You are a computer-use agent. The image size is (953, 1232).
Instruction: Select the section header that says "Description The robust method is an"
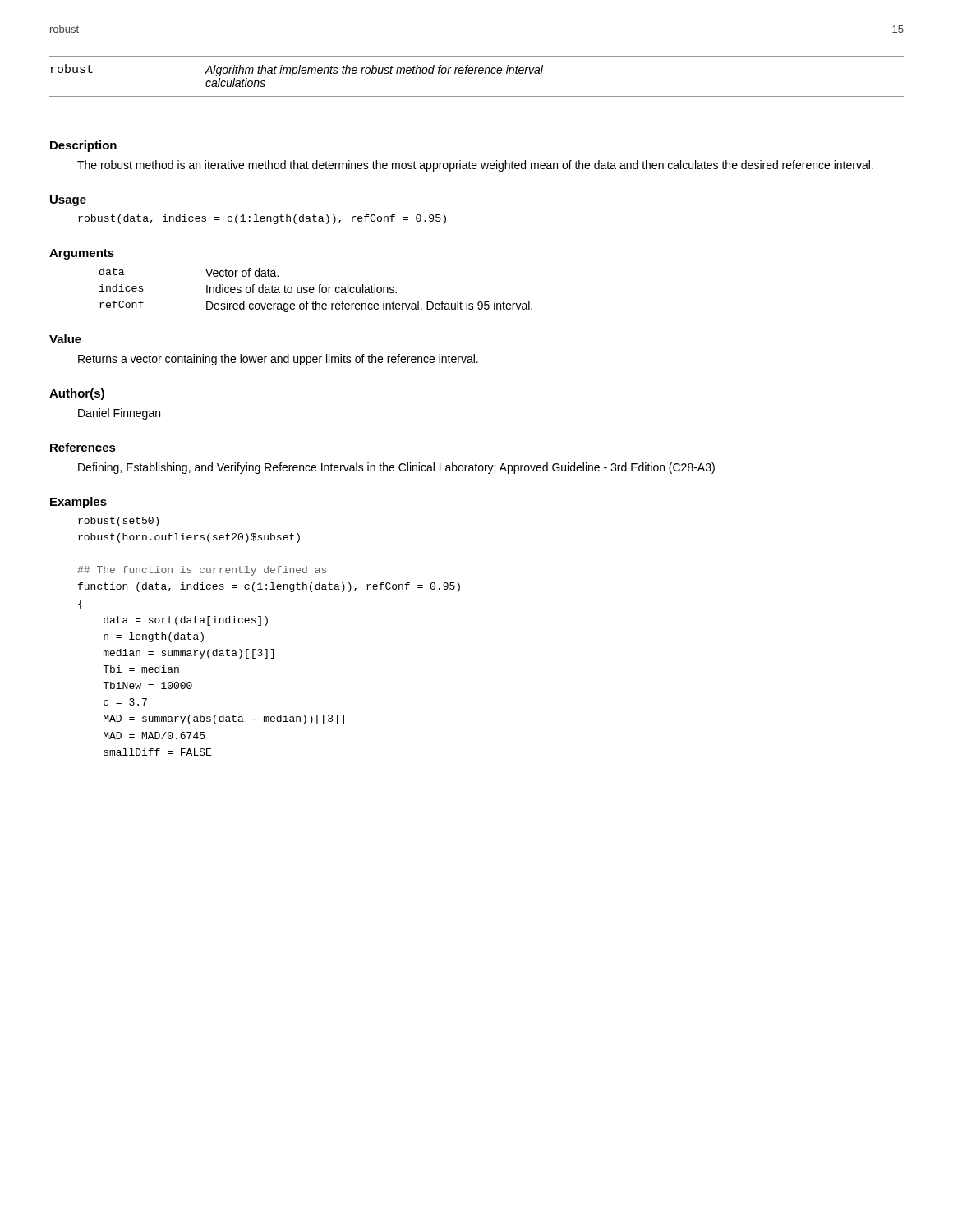476,156
